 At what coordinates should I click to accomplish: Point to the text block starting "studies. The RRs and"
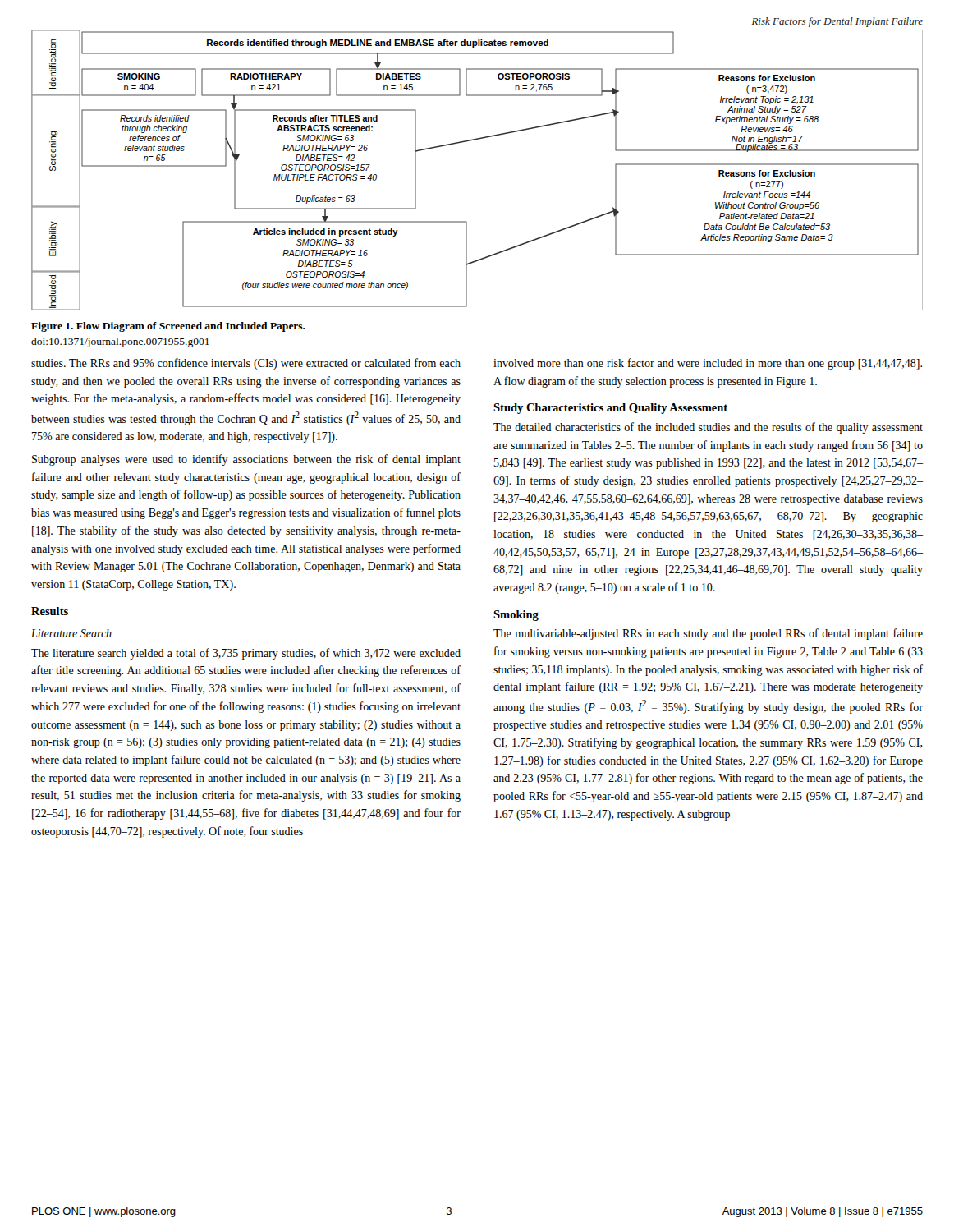[246, 474]
